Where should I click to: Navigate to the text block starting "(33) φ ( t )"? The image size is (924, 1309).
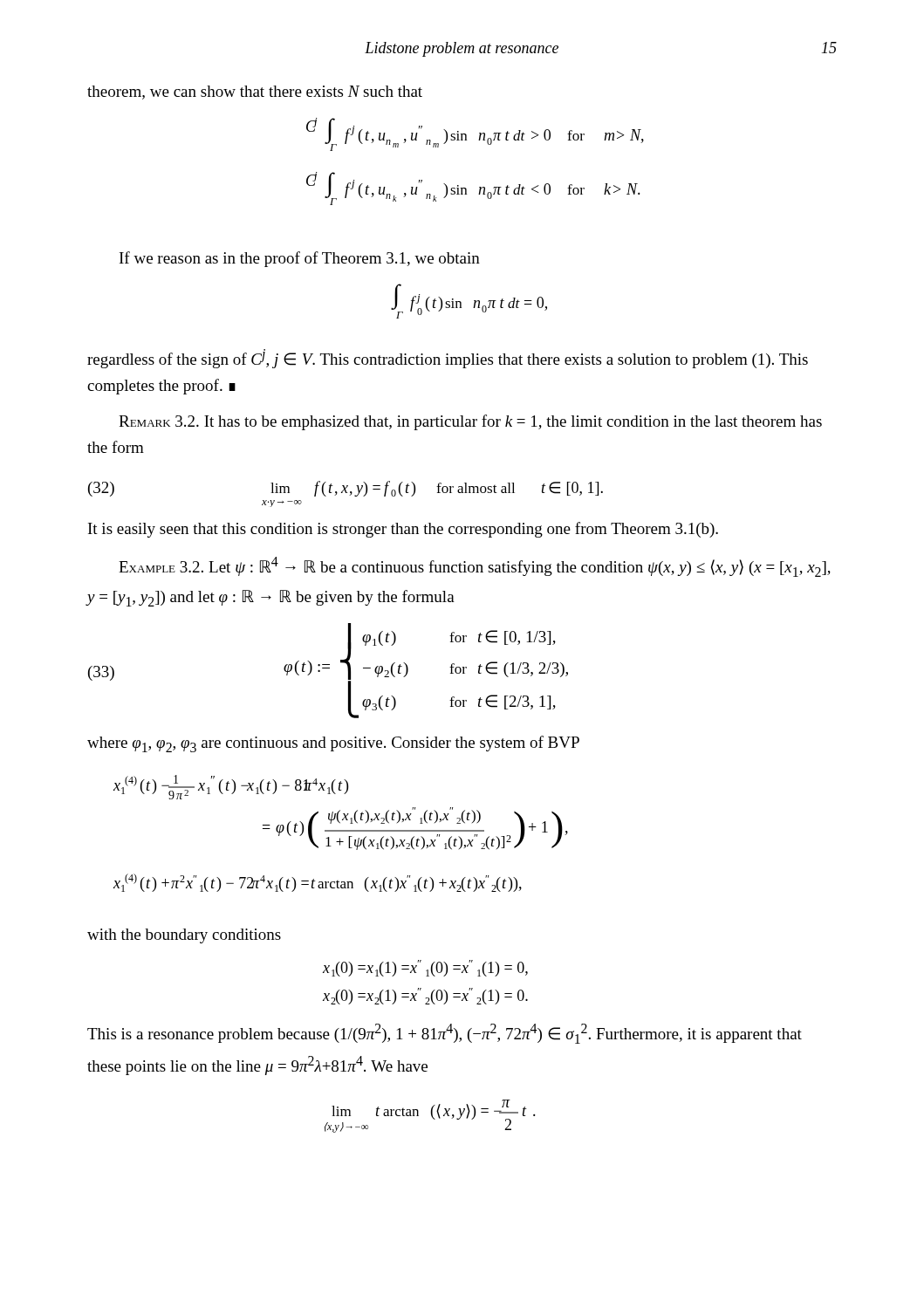(438, 671)
